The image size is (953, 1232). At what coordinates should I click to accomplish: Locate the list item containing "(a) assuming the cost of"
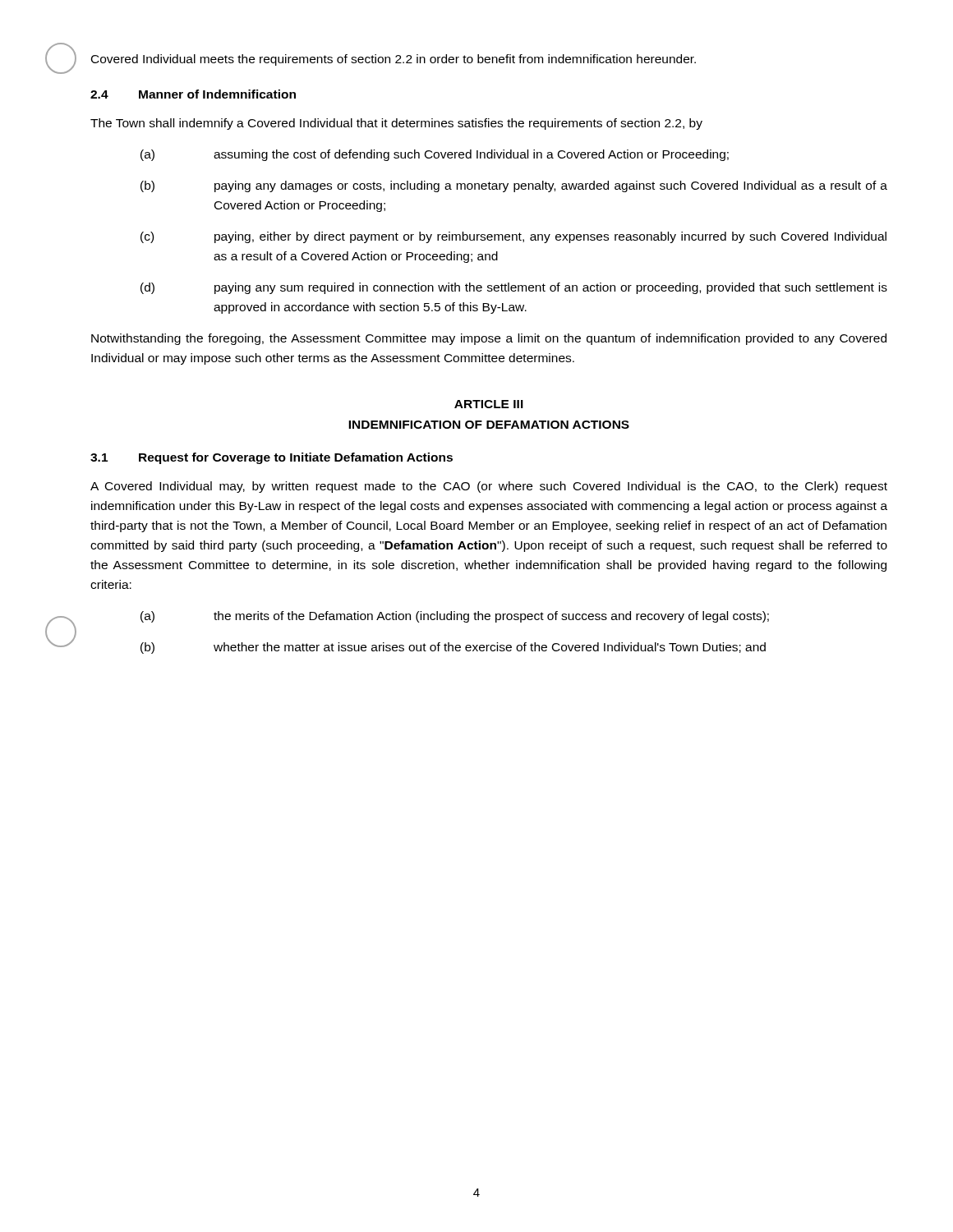point(489,154)
